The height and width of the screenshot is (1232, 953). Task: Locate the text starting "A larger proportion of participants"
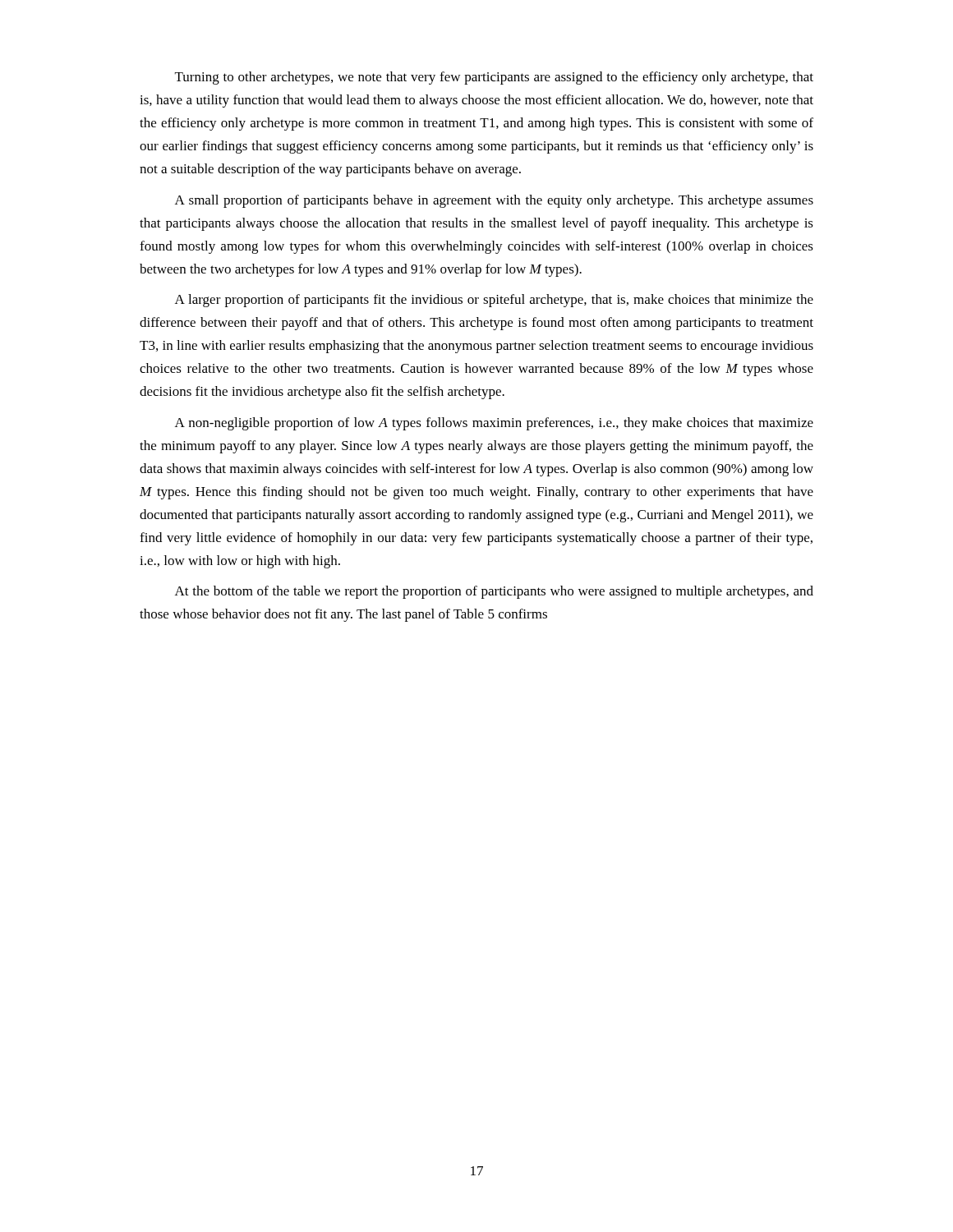[476, 346]
